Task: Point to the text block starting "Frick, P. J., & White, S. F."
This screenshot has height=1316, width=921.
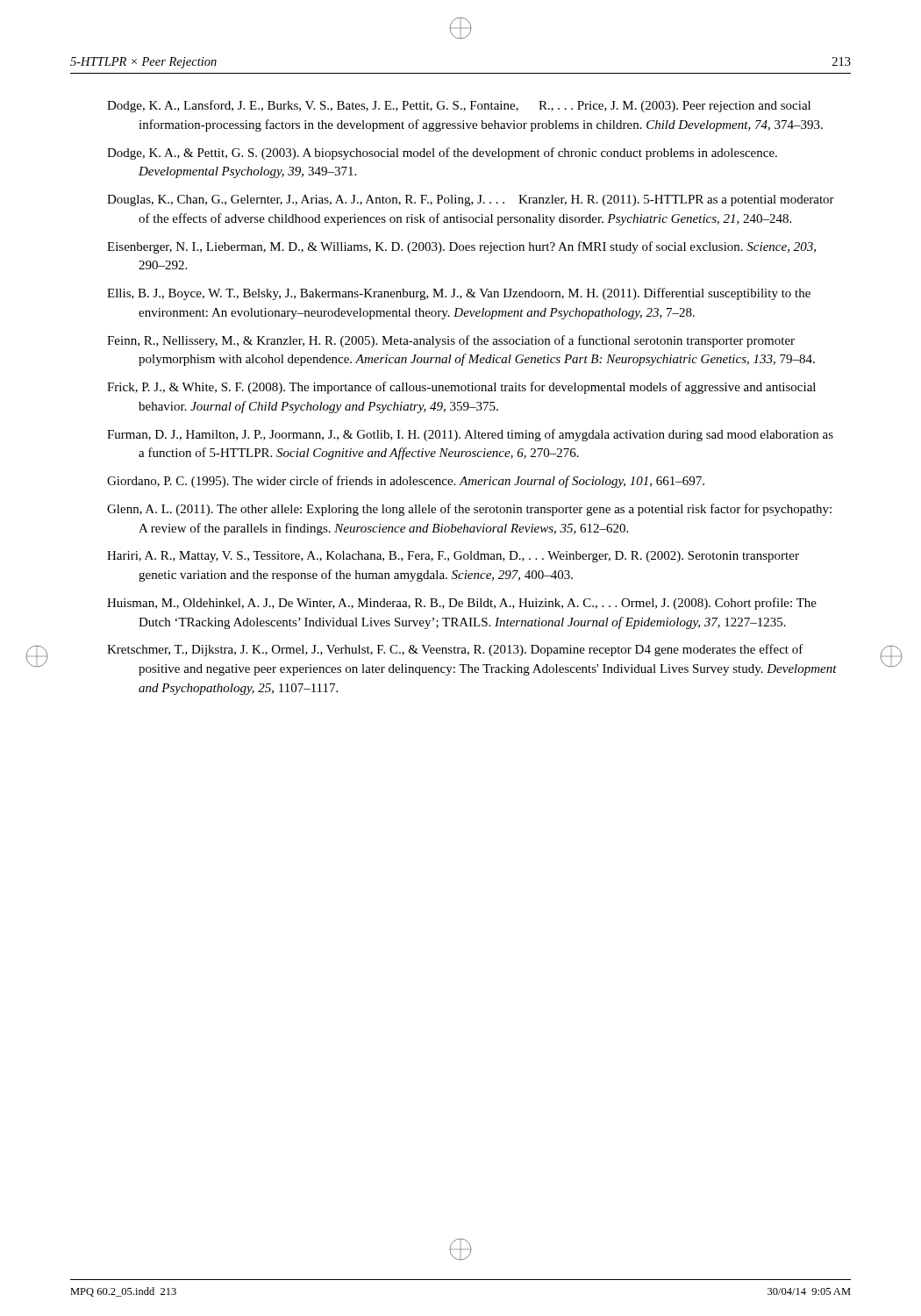Action: pyautogui.click(x=462, y=396)
